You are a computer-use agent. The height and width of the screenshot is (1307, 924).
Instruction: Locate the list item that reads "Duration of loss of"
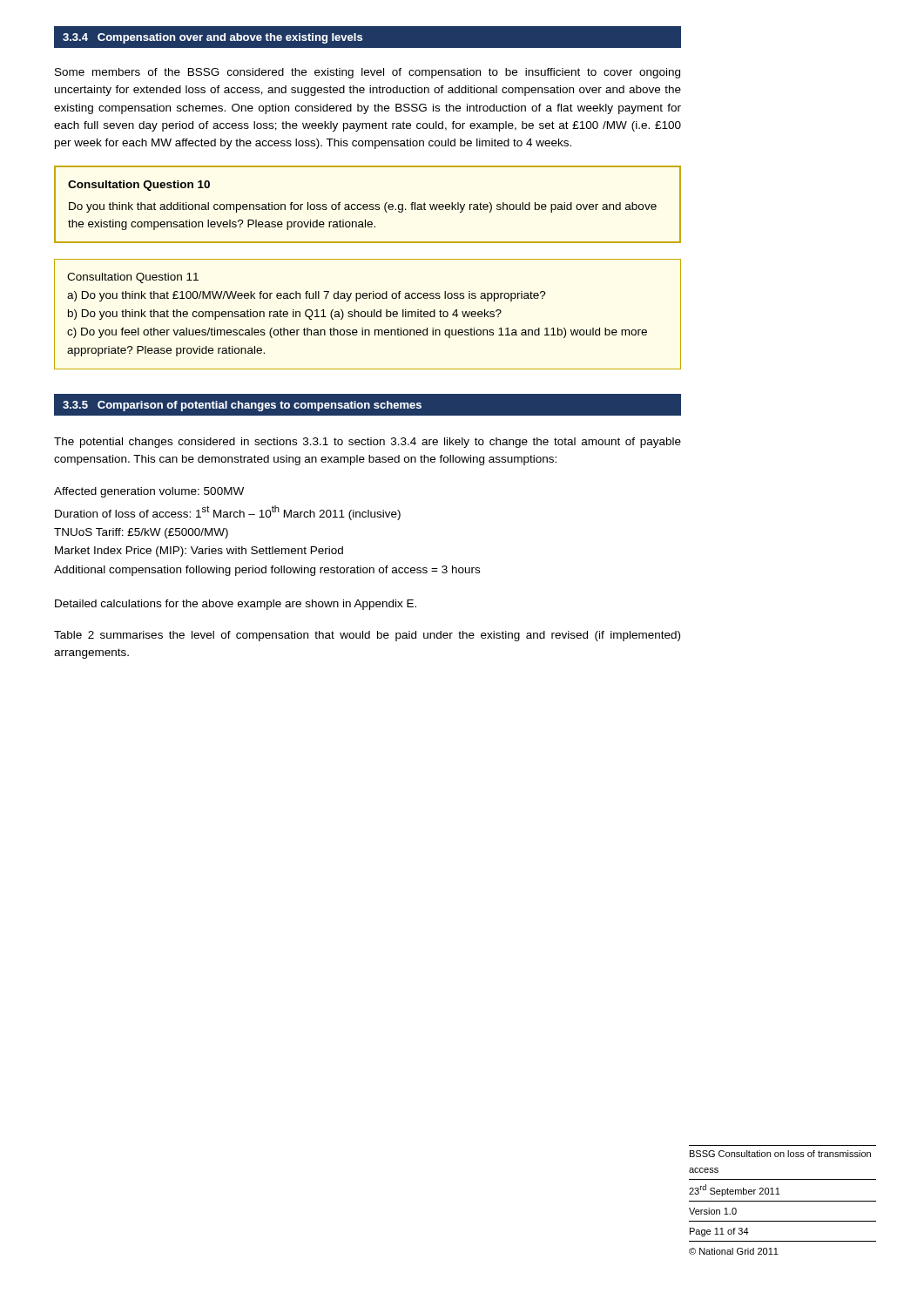click(x=228, y=511)
